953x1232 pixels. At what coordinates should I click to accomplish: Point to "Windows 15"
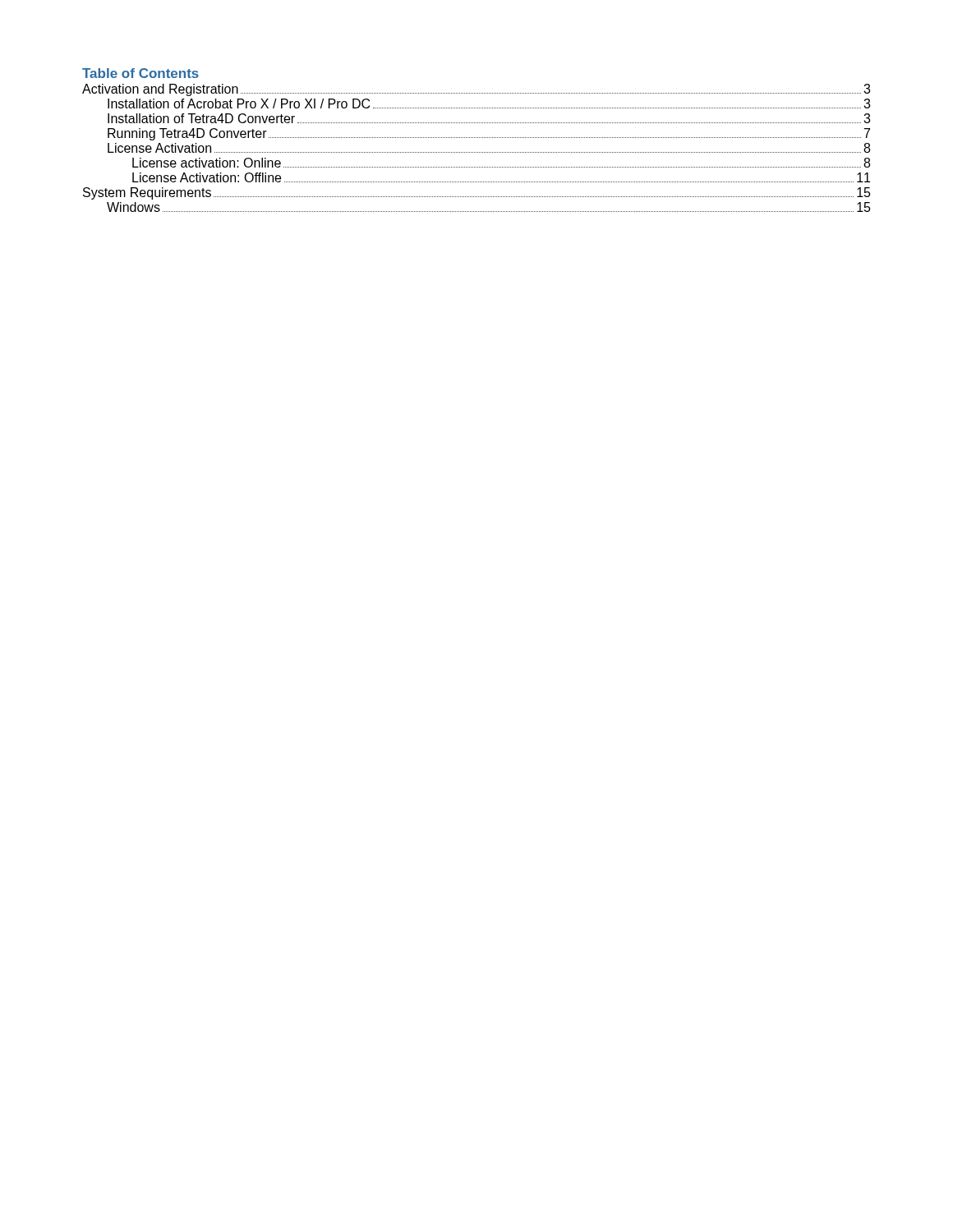coord(489,208)
